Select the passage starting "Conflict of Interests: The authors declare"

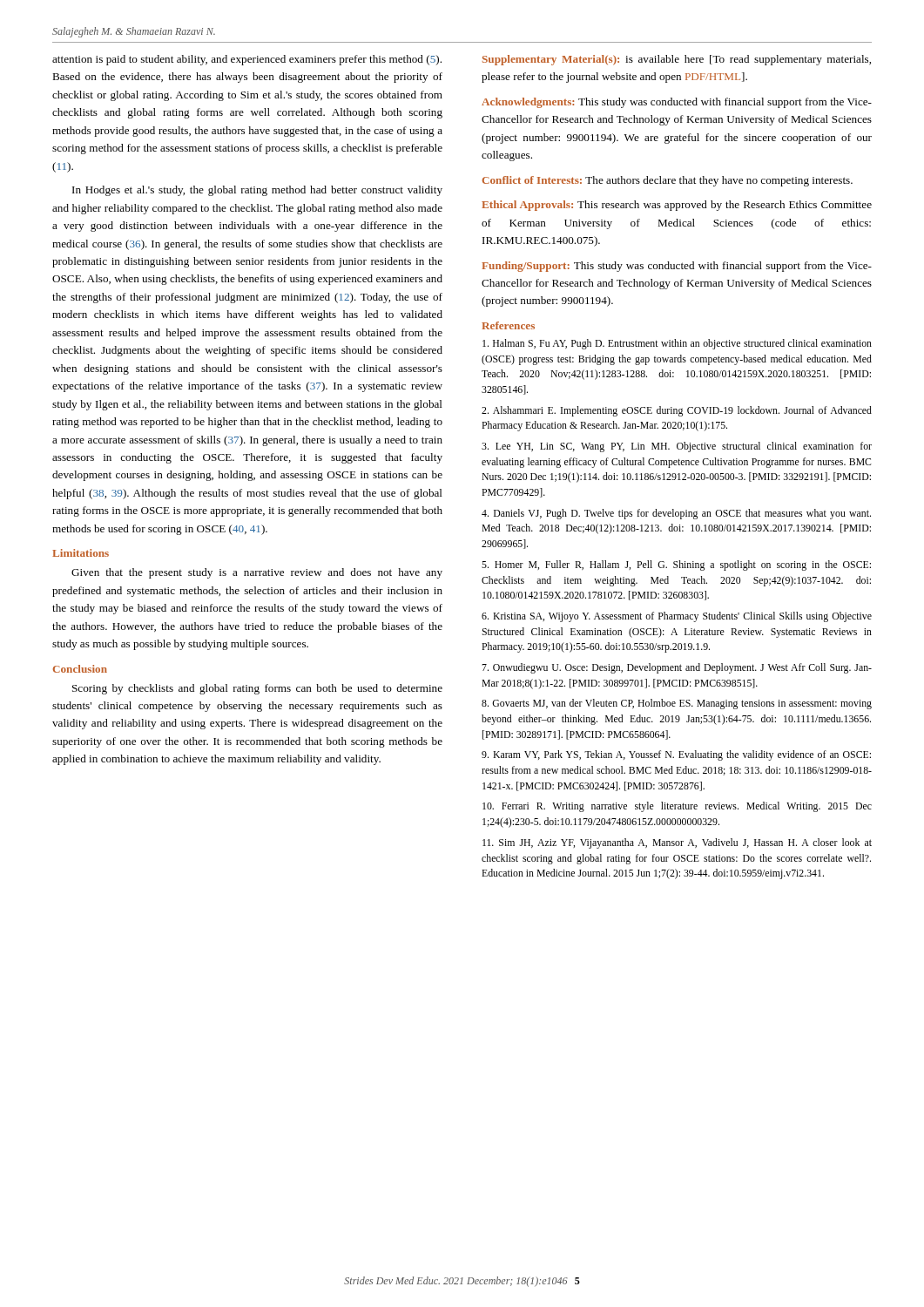point(677,180)
